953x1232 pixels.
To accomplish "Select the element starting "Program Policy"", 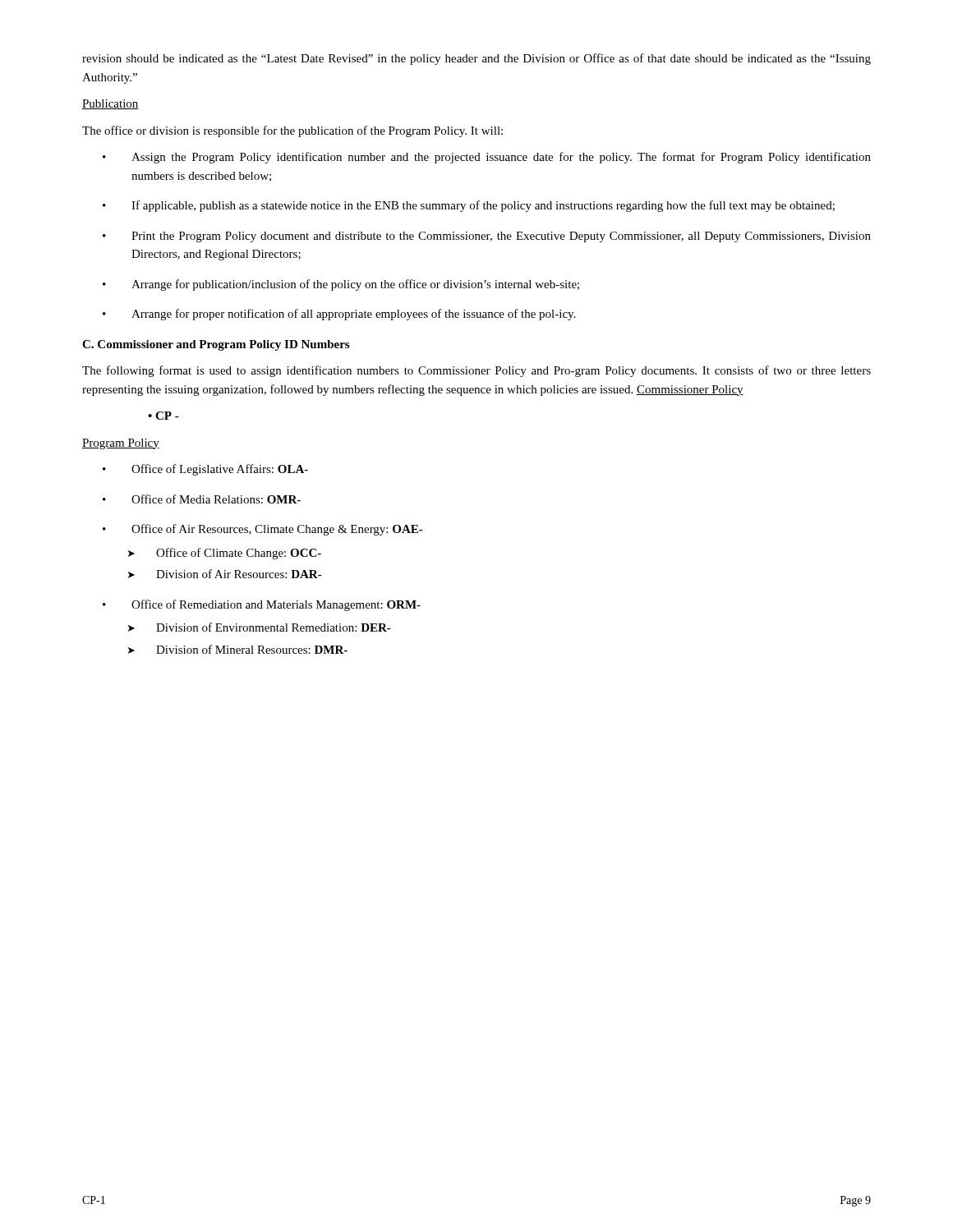I will (121, 444).
